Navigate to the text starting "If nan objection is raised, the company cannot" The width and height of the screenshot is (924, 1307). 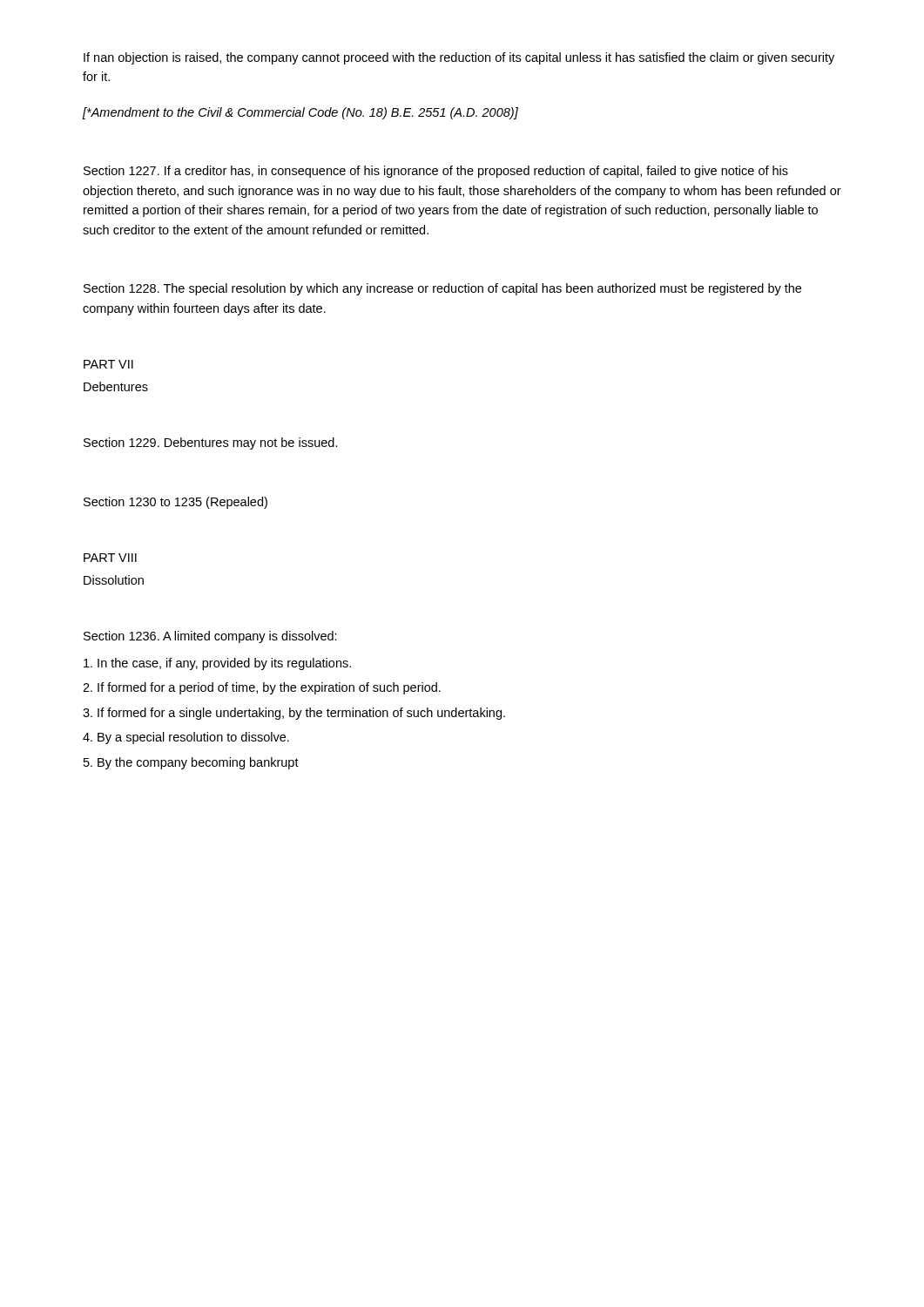tap(459, 67)
